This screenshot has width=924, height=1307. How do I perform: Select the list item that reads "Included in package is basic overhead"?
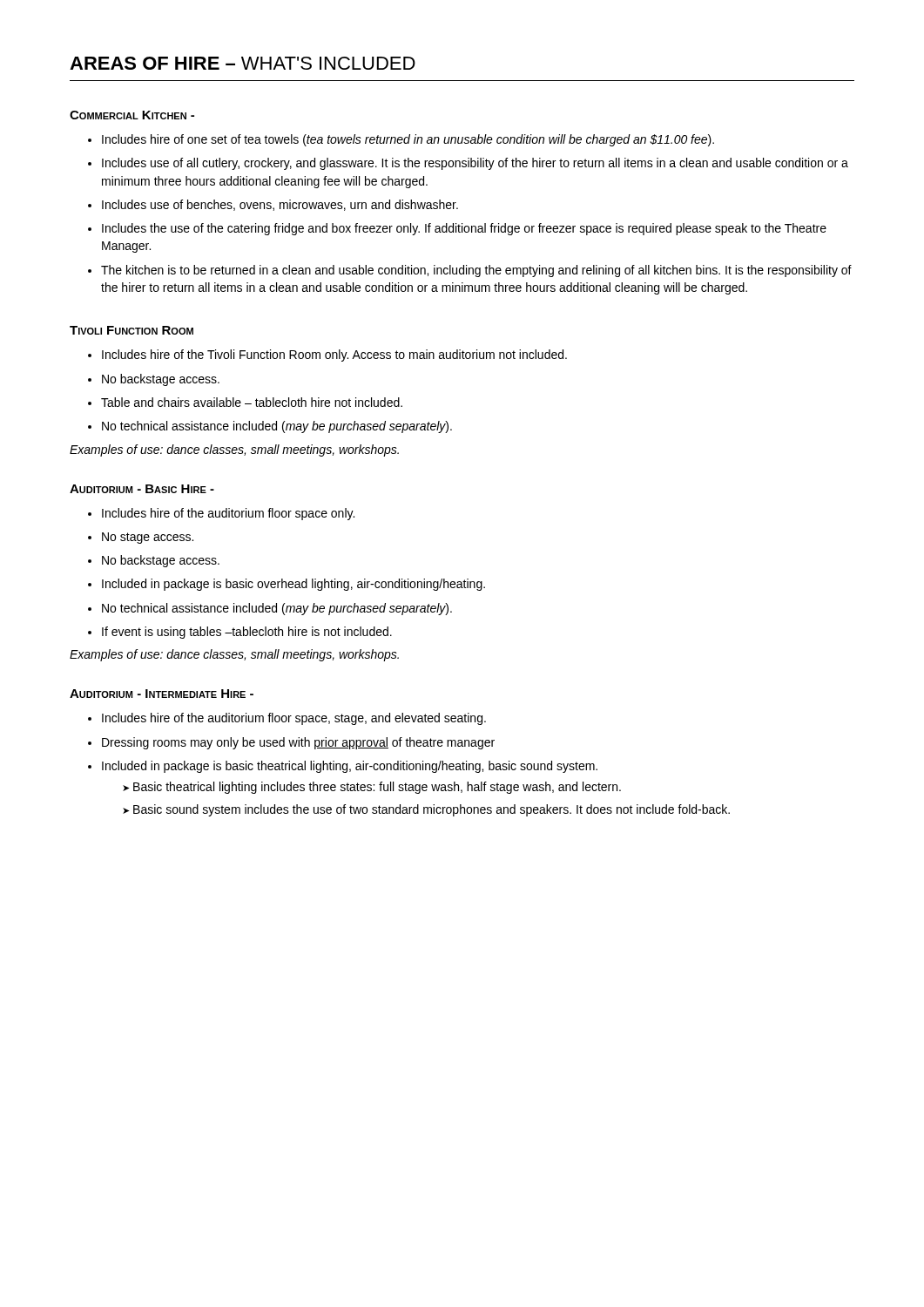478,584
